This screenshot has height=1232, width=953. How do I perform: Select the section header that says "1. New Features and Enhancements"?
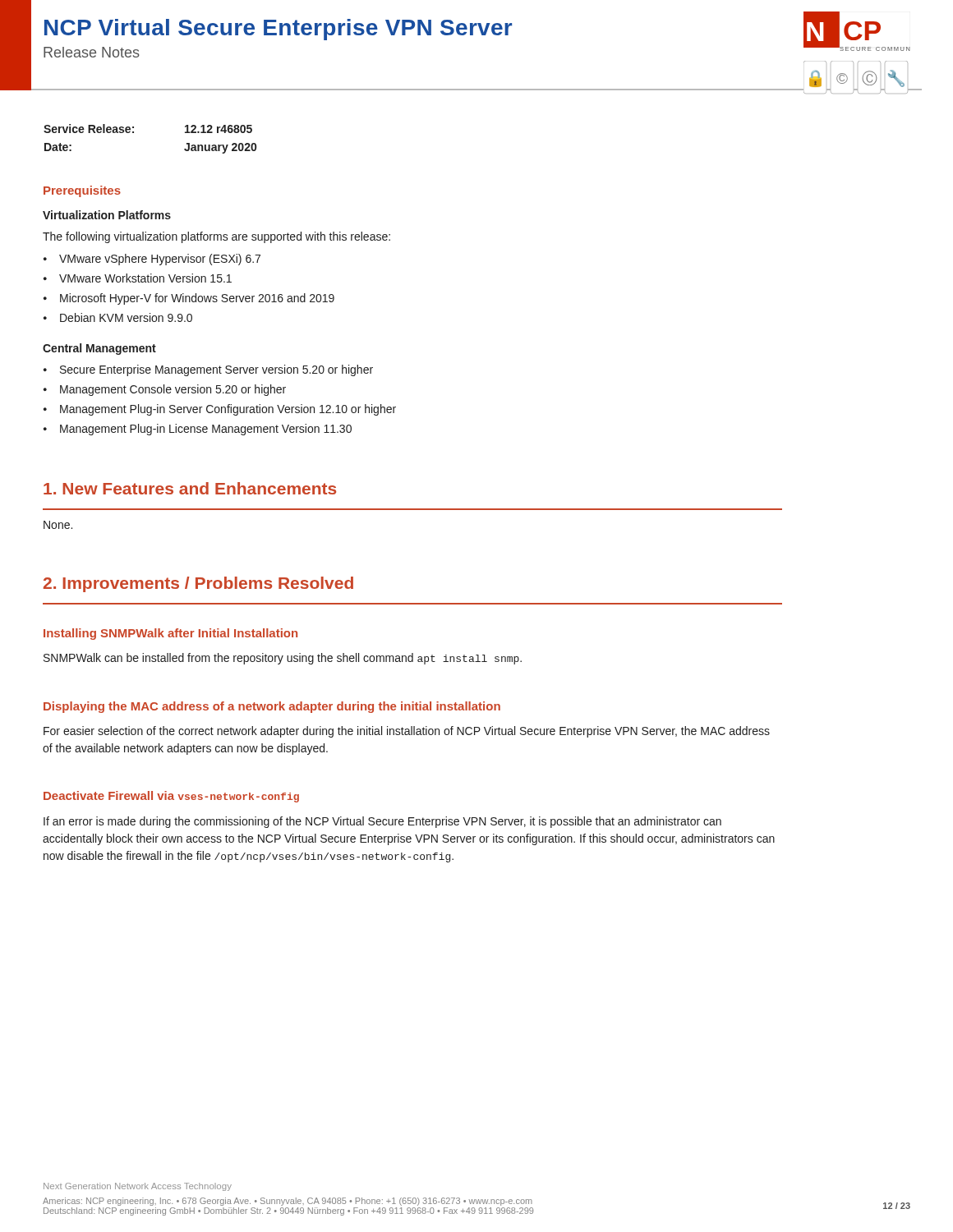pos(190,488)
